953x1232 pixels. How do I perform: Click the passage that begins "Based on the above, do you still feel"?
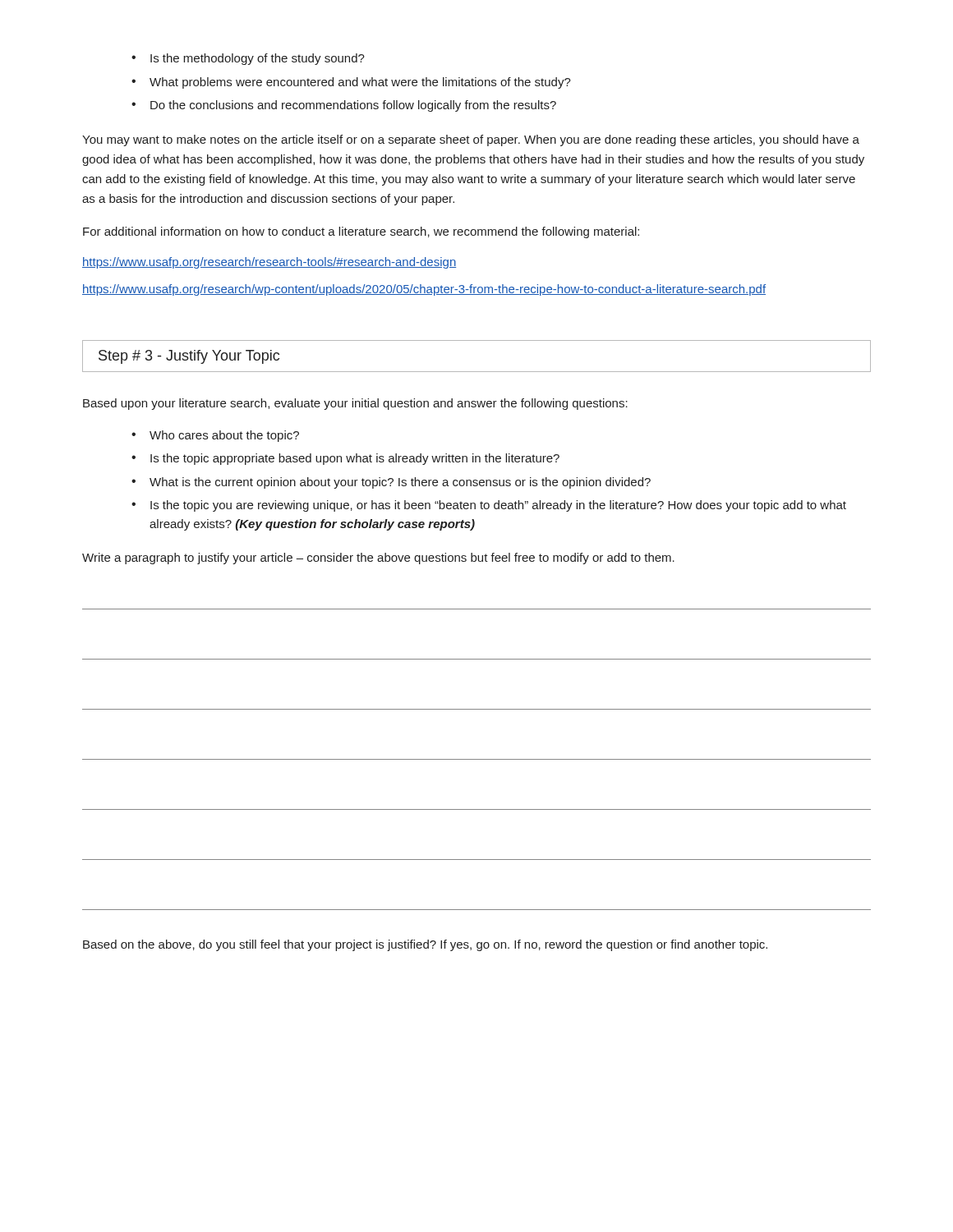(x=425, y=944)
